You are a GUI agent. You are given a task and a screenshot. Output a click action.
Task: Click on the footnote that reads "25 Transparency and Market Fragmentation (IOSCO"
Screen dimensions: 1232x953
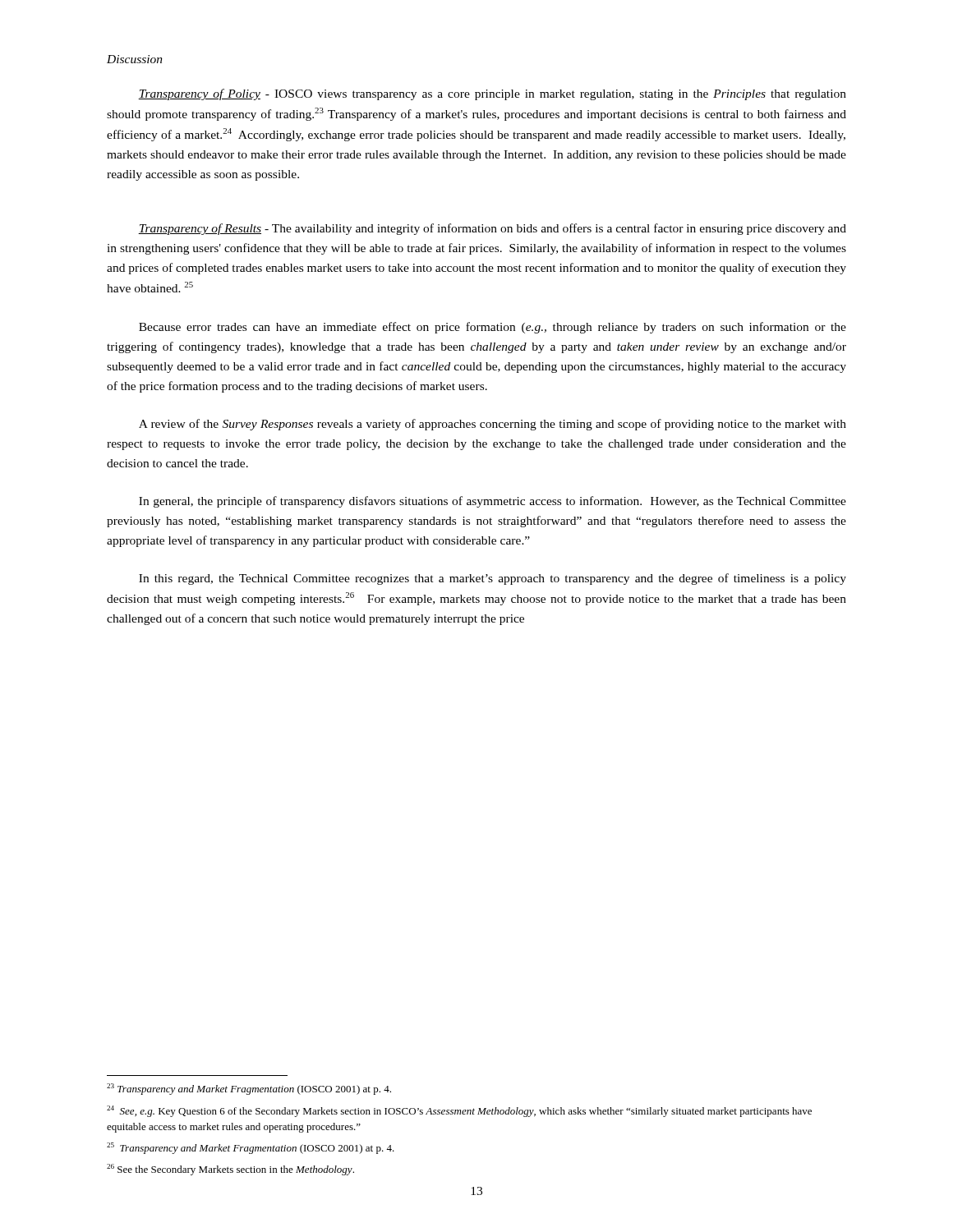point(251,1147)
